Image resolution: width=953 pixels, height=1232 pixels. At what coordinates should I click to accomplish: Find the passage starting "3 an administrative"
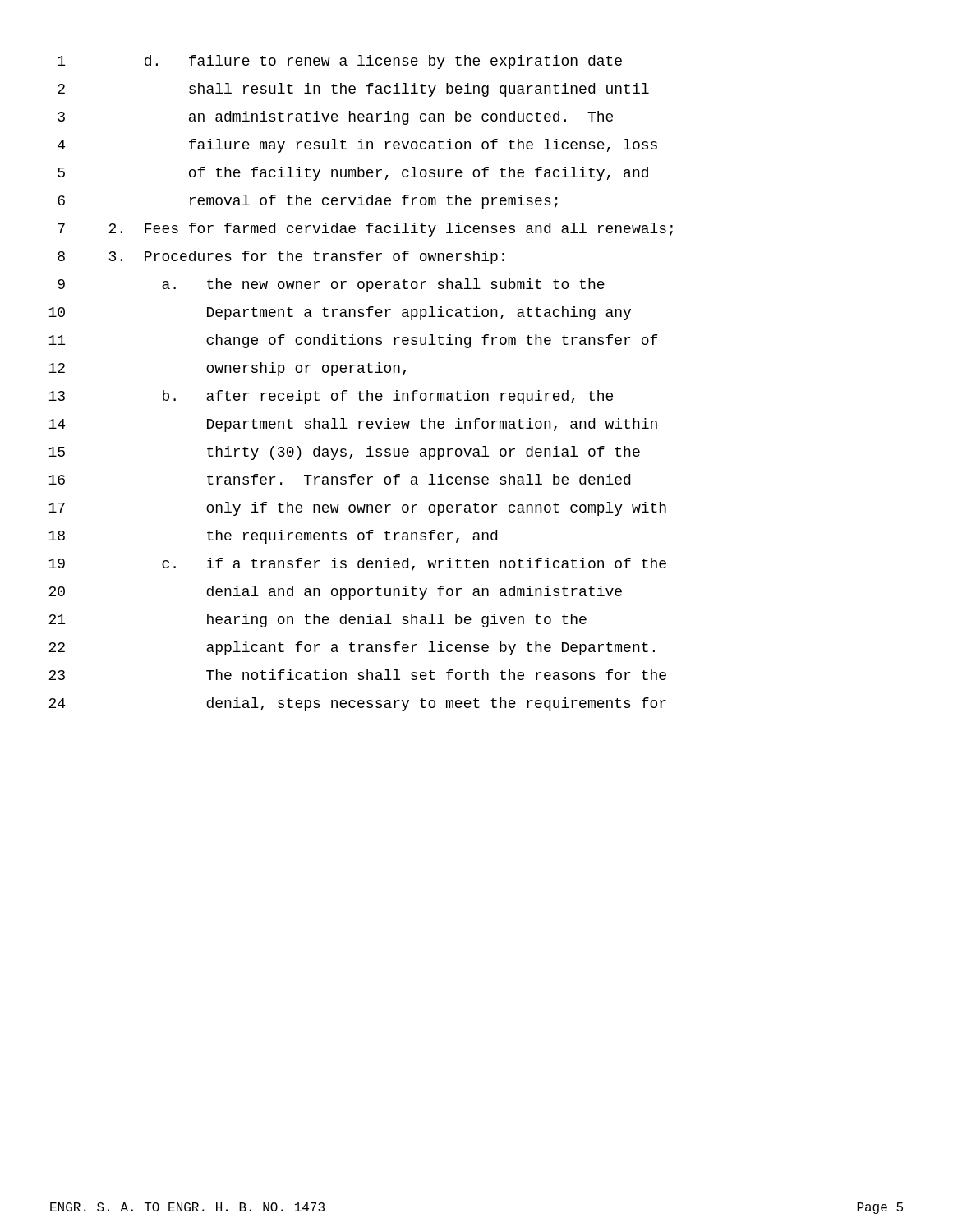(x=476, y=118)
